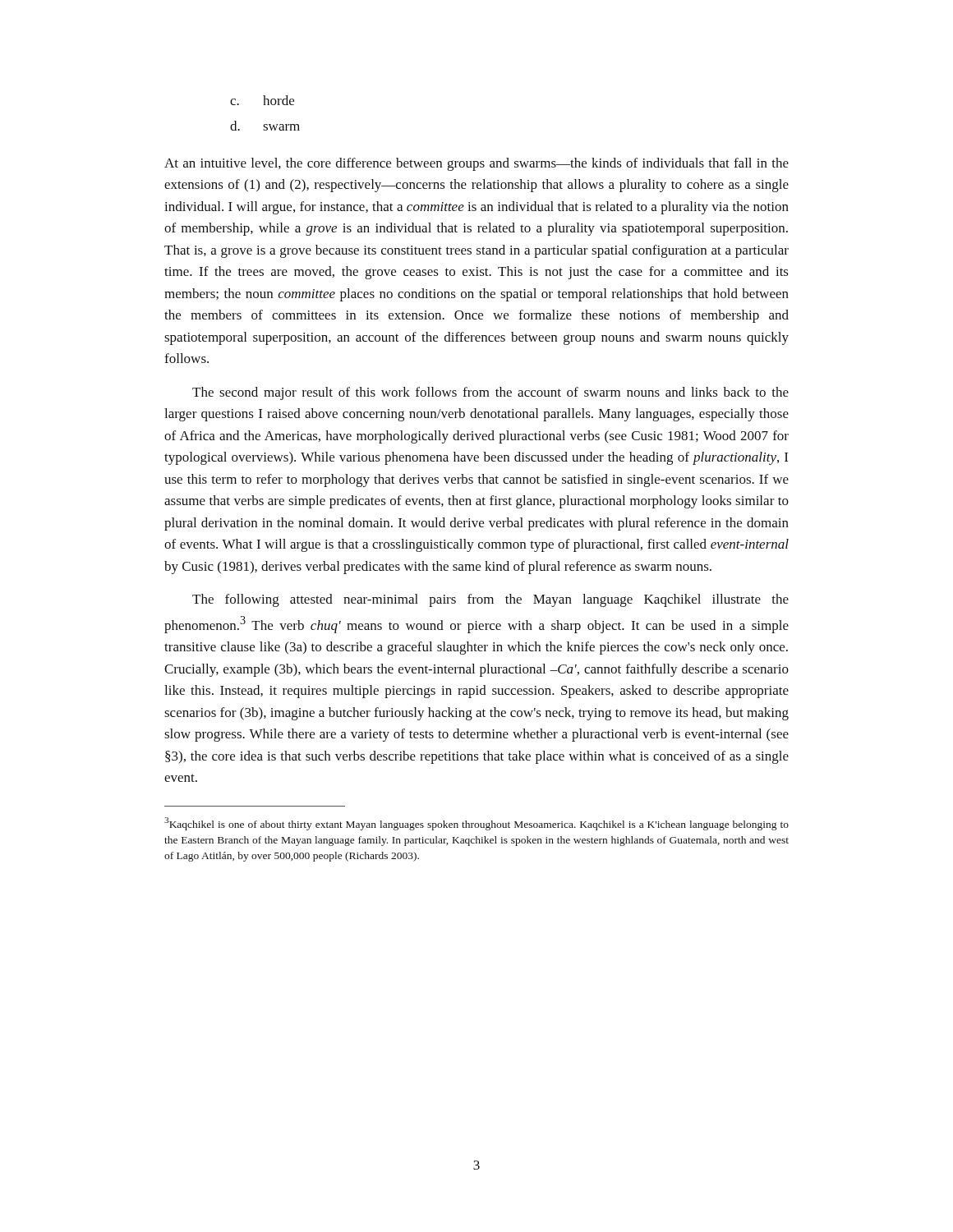Click on the element starting "d. swarm"

265,127
